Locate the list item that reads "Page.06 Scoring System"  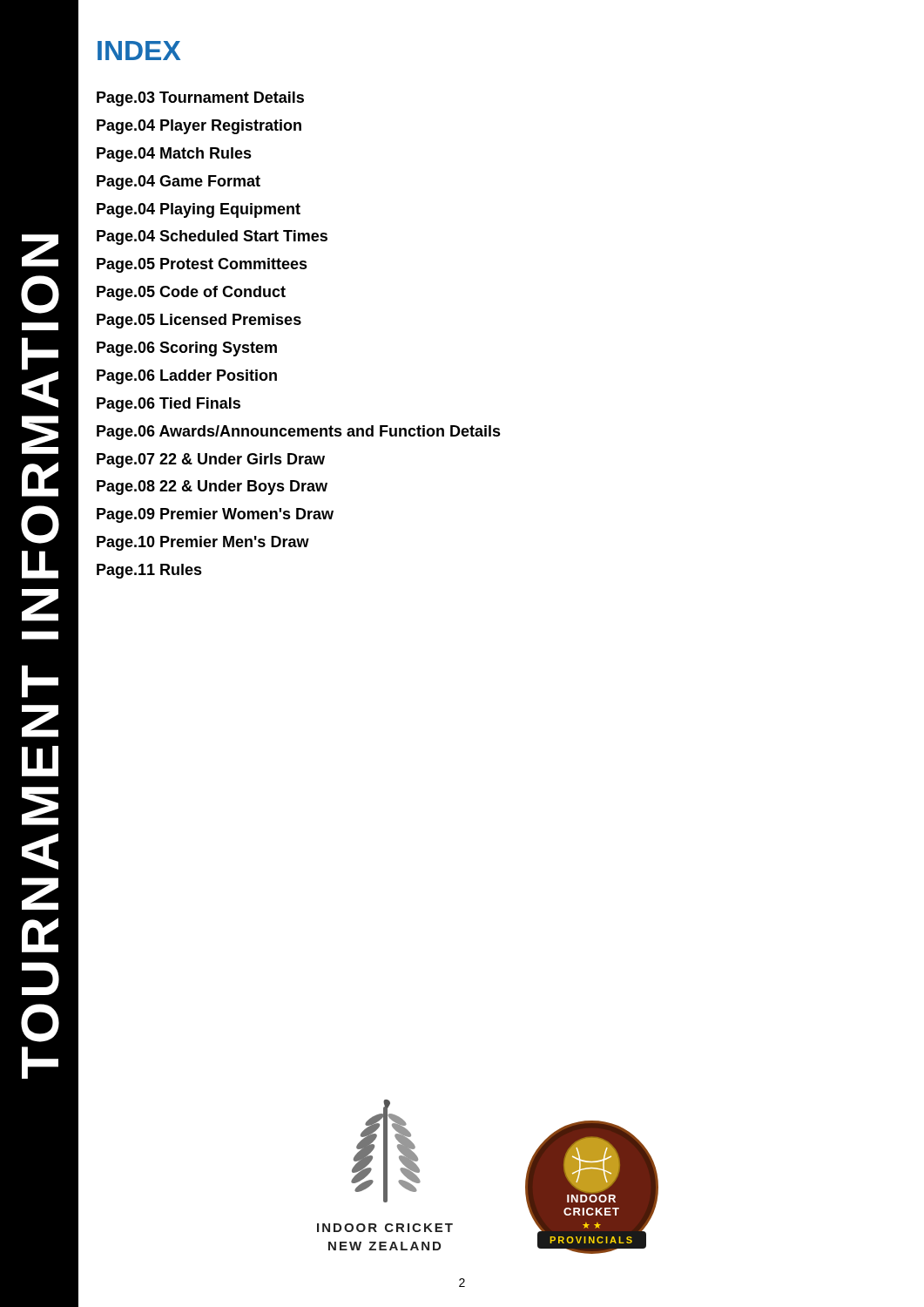pyautogui.click(x=187, y=348)
